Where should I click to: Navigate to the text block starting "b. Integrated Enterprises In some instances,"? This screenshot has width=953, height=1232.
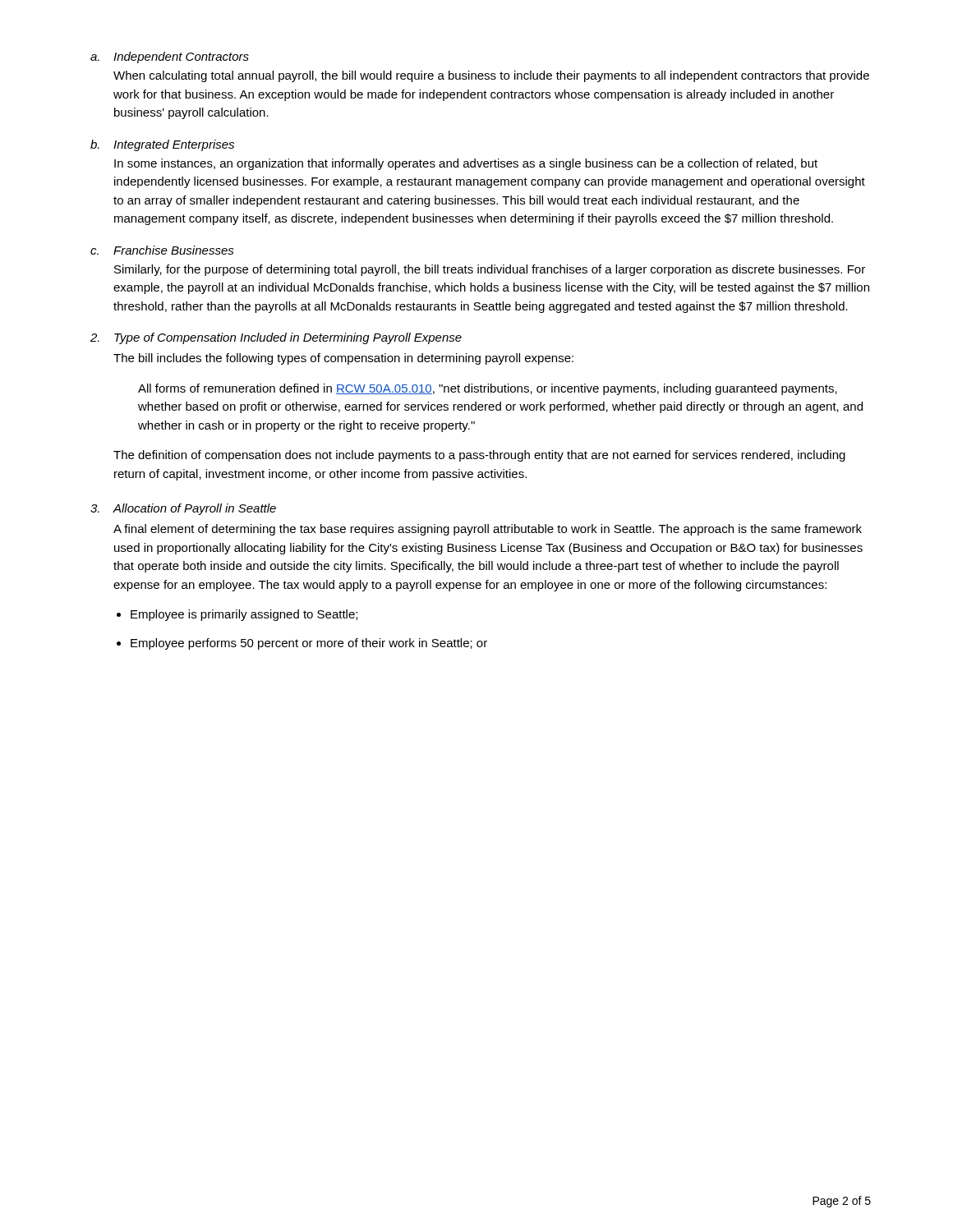pyautogui.click(x=481, y=182)
